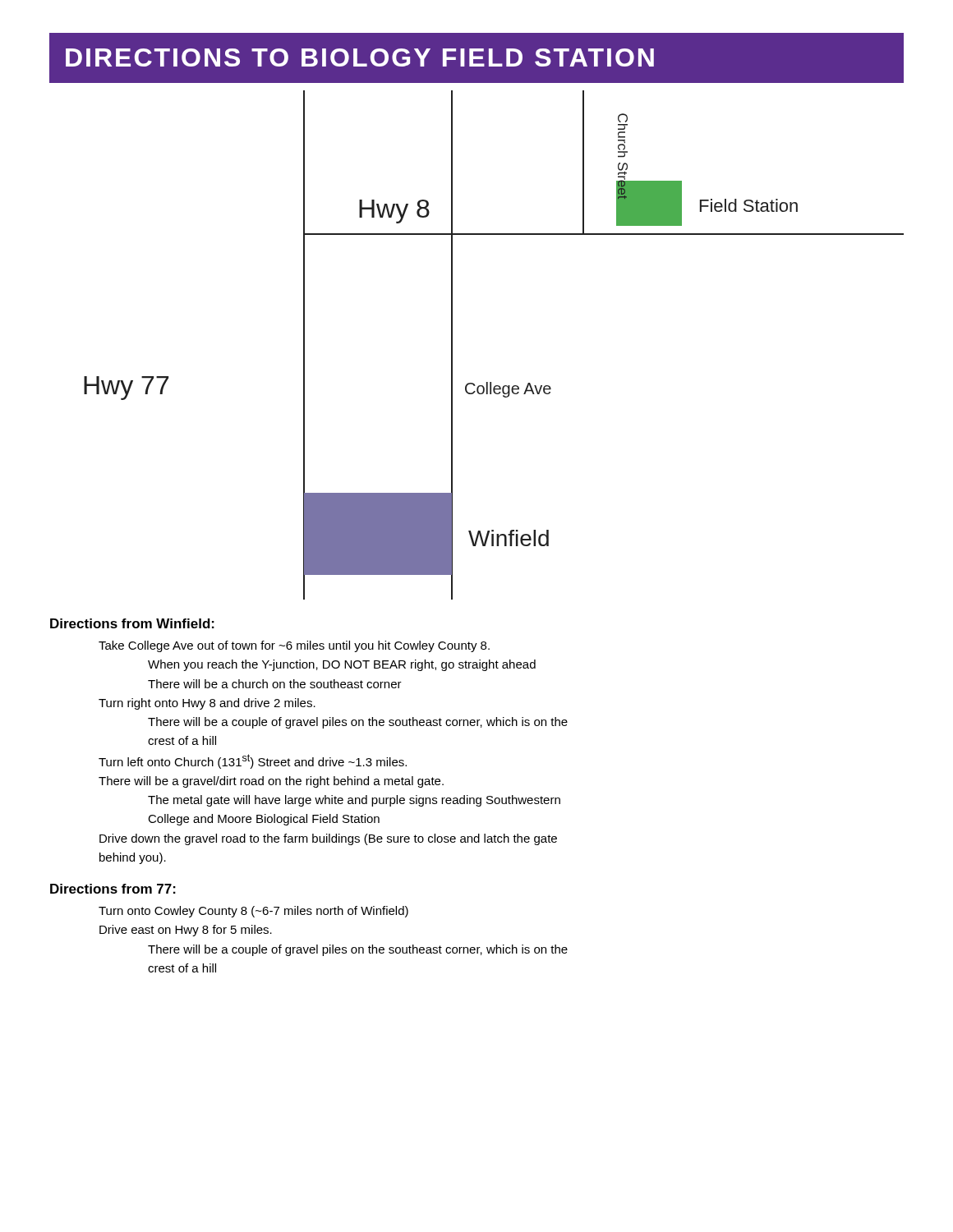Image resolution: width=953 pixels, height=1232 pixels.
Task: Find the element starting "Turn left onto Church (131st) Street and drive"
Action: click(x=253, y=760)
